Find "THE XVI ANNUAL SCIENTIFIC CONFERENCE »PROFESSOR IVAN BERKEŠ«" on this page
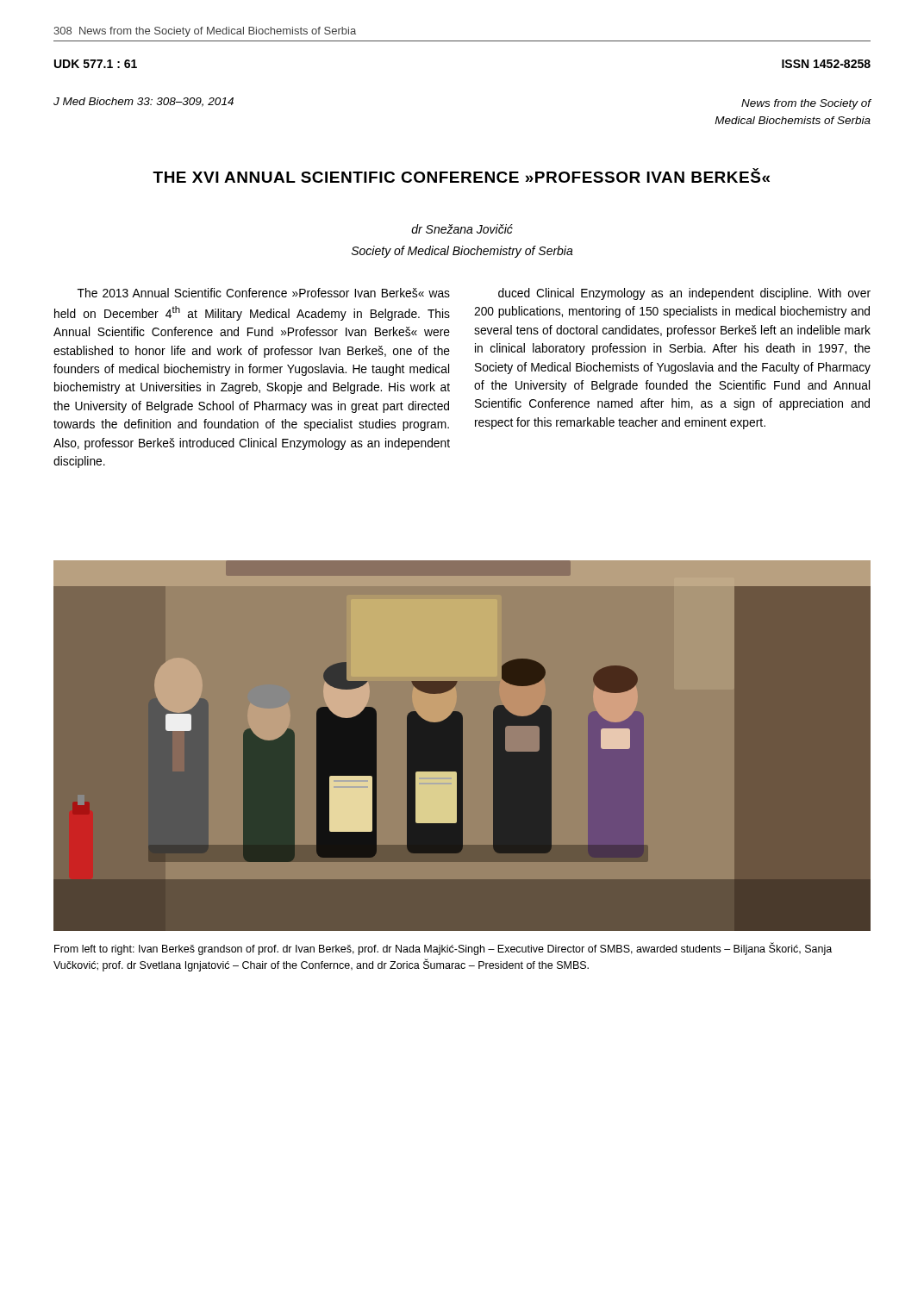The image size is (924, 1293). click(x=462, y=177)
